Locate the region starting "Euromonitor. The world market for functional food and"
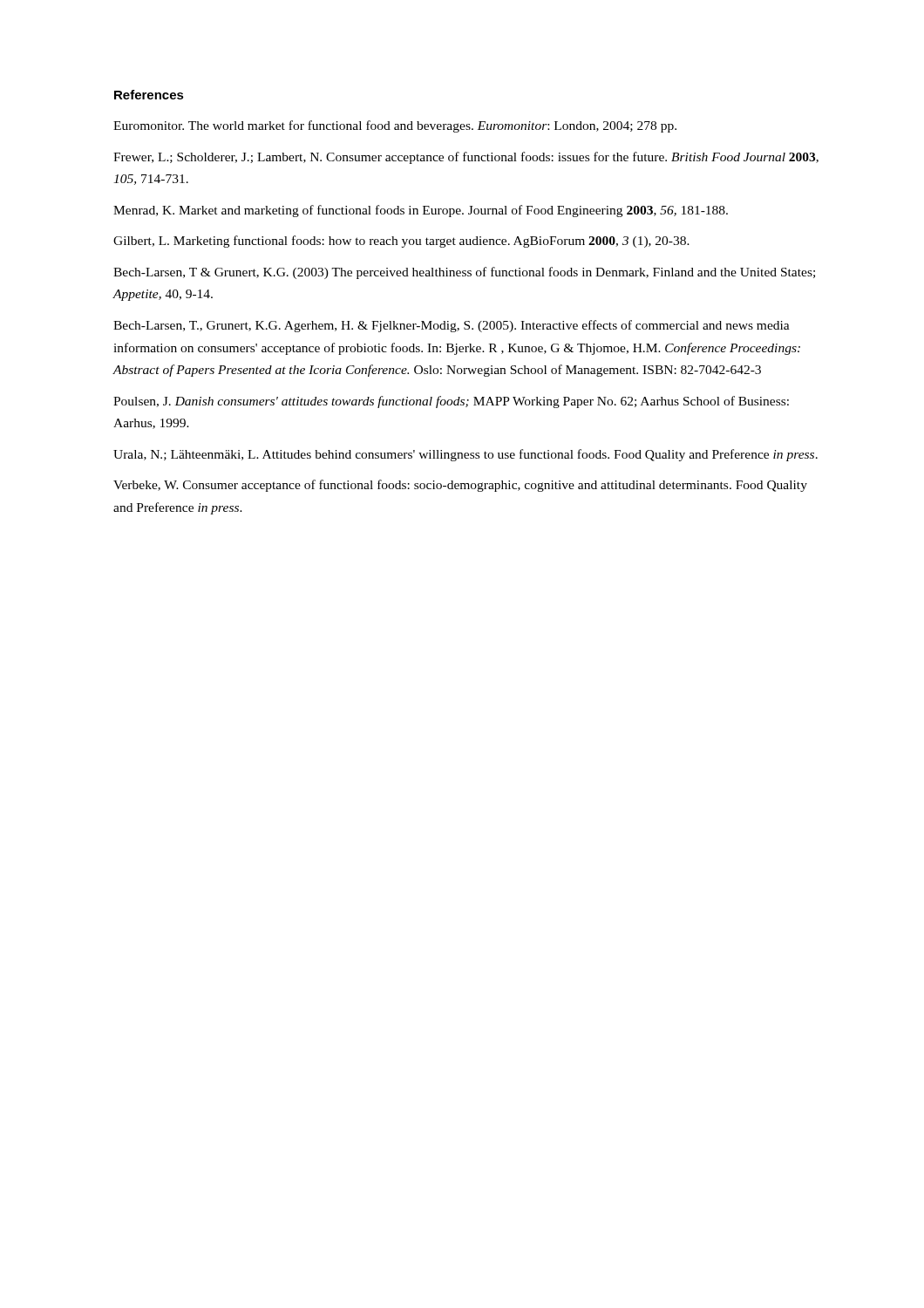Screen dimensions: 1308x924 click(x=395, y=125)
